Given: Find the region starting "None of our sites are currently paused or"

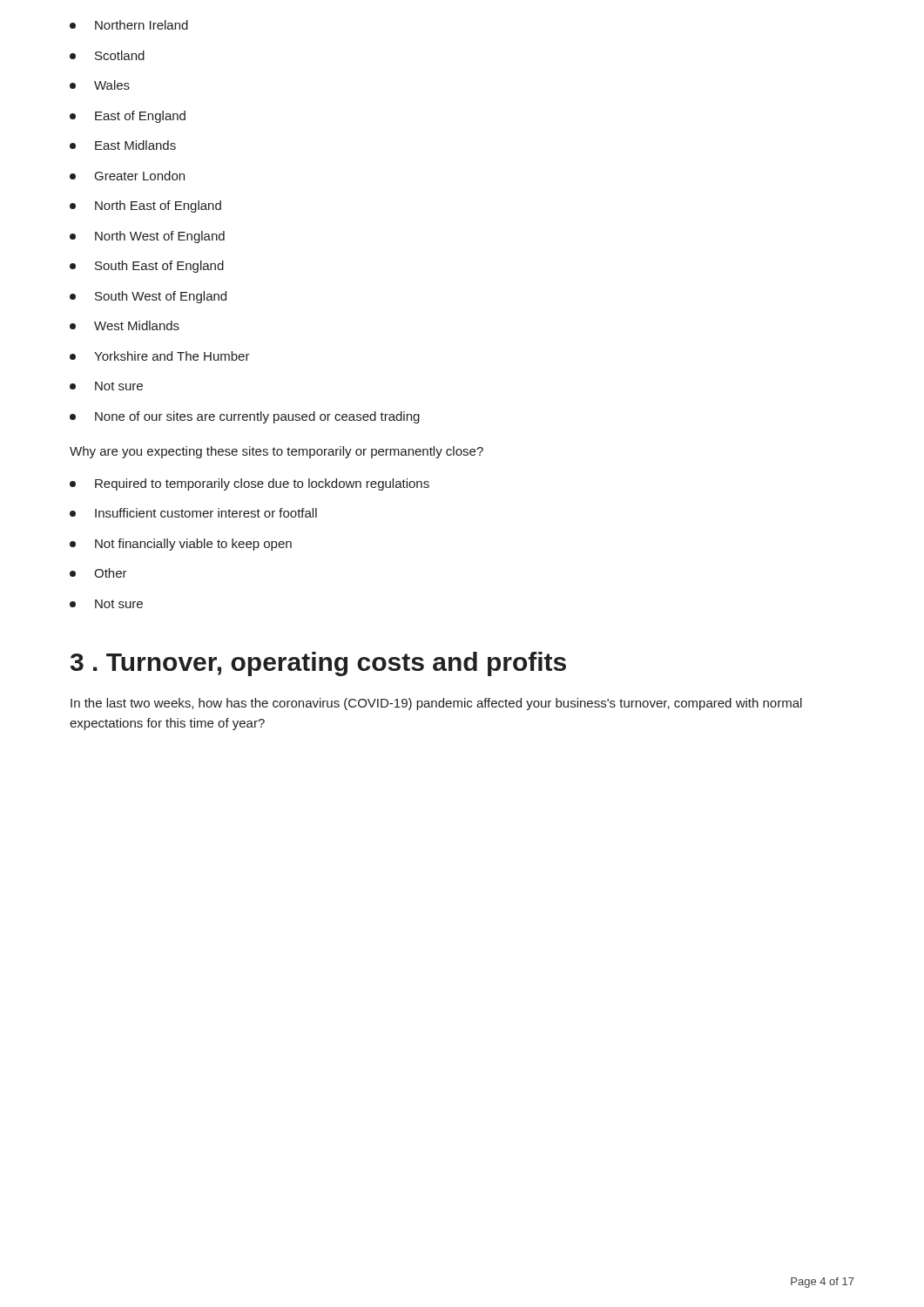Looking at the screenshot, I should [x=245, y=417].
